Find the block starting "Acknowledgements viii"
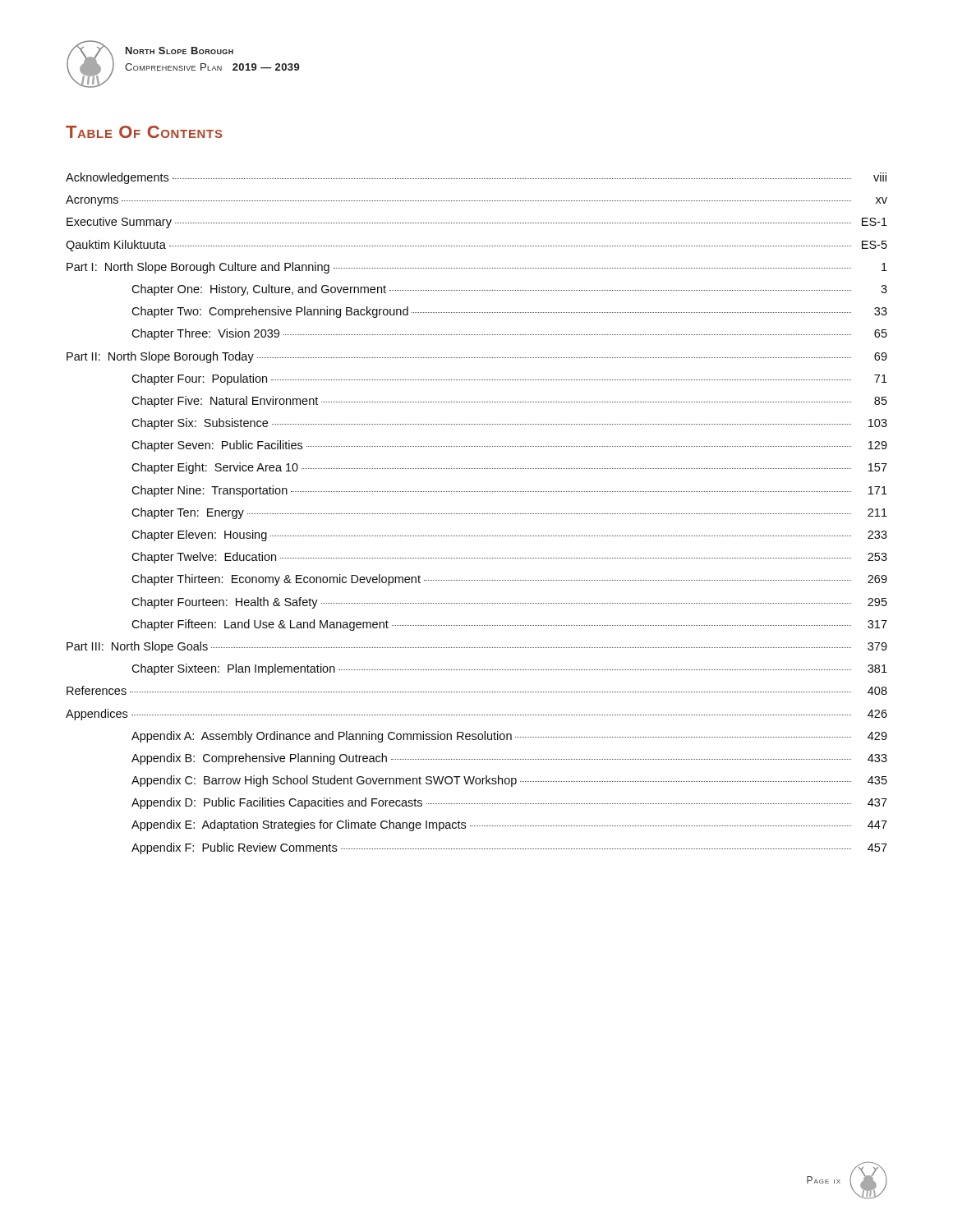Viewport: 953px width, 1232px height. pyautogui.click(x=476, y=178)
